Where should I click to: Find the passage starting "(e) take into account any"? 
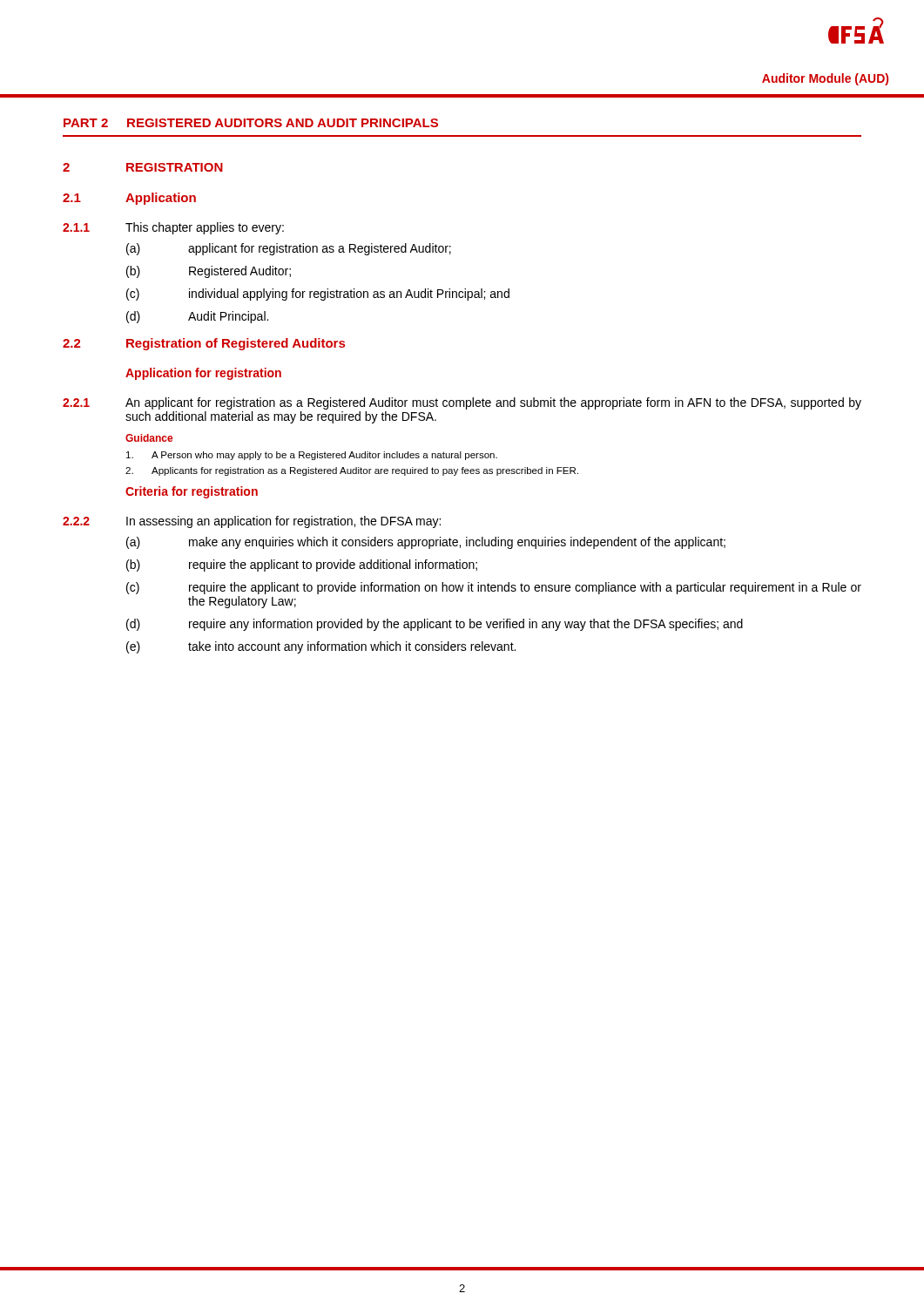click(493, 647)
